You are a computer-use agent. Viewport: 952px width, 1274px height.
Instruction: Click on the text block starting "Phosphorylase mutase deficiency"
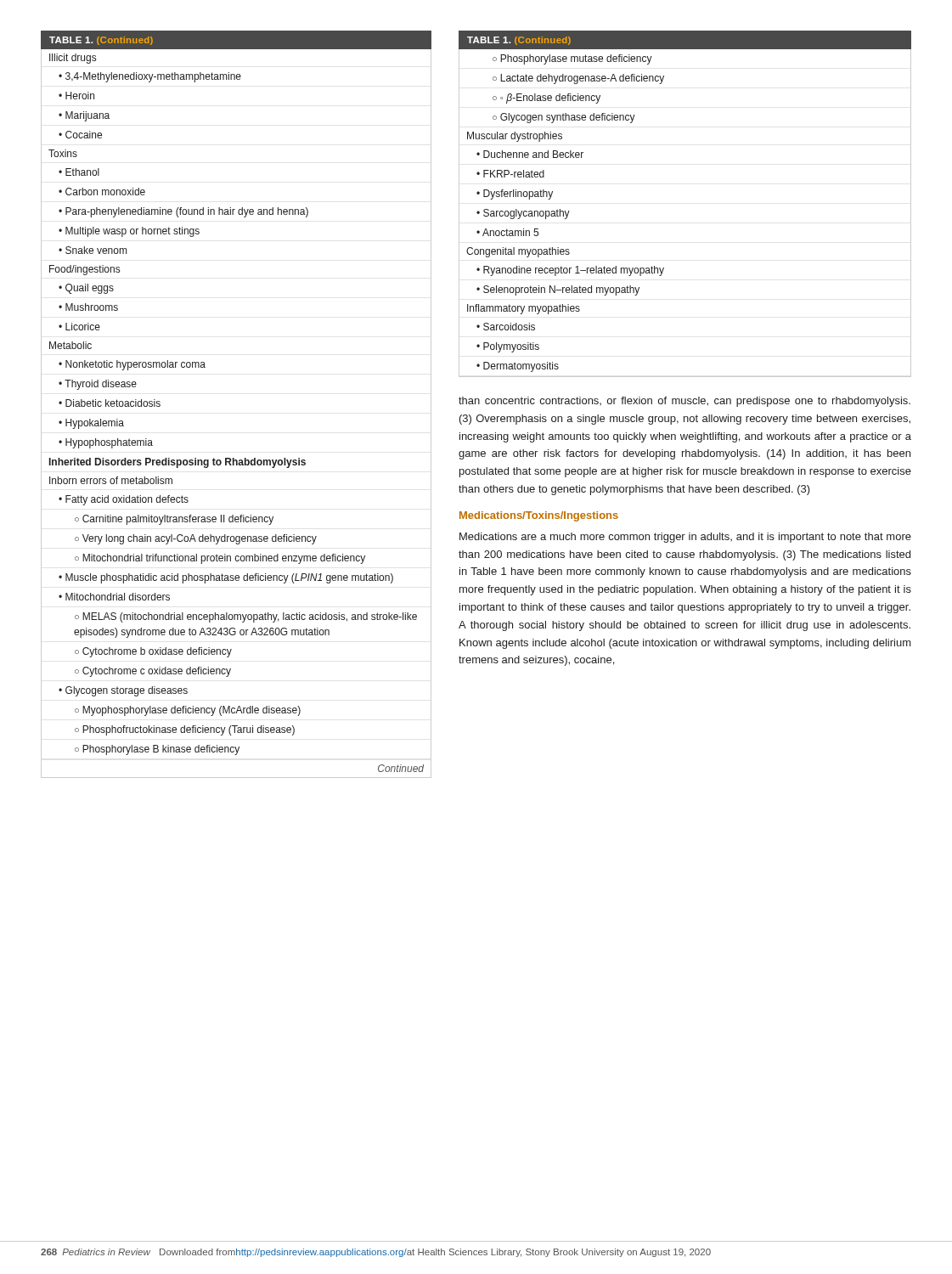(576, 59)
